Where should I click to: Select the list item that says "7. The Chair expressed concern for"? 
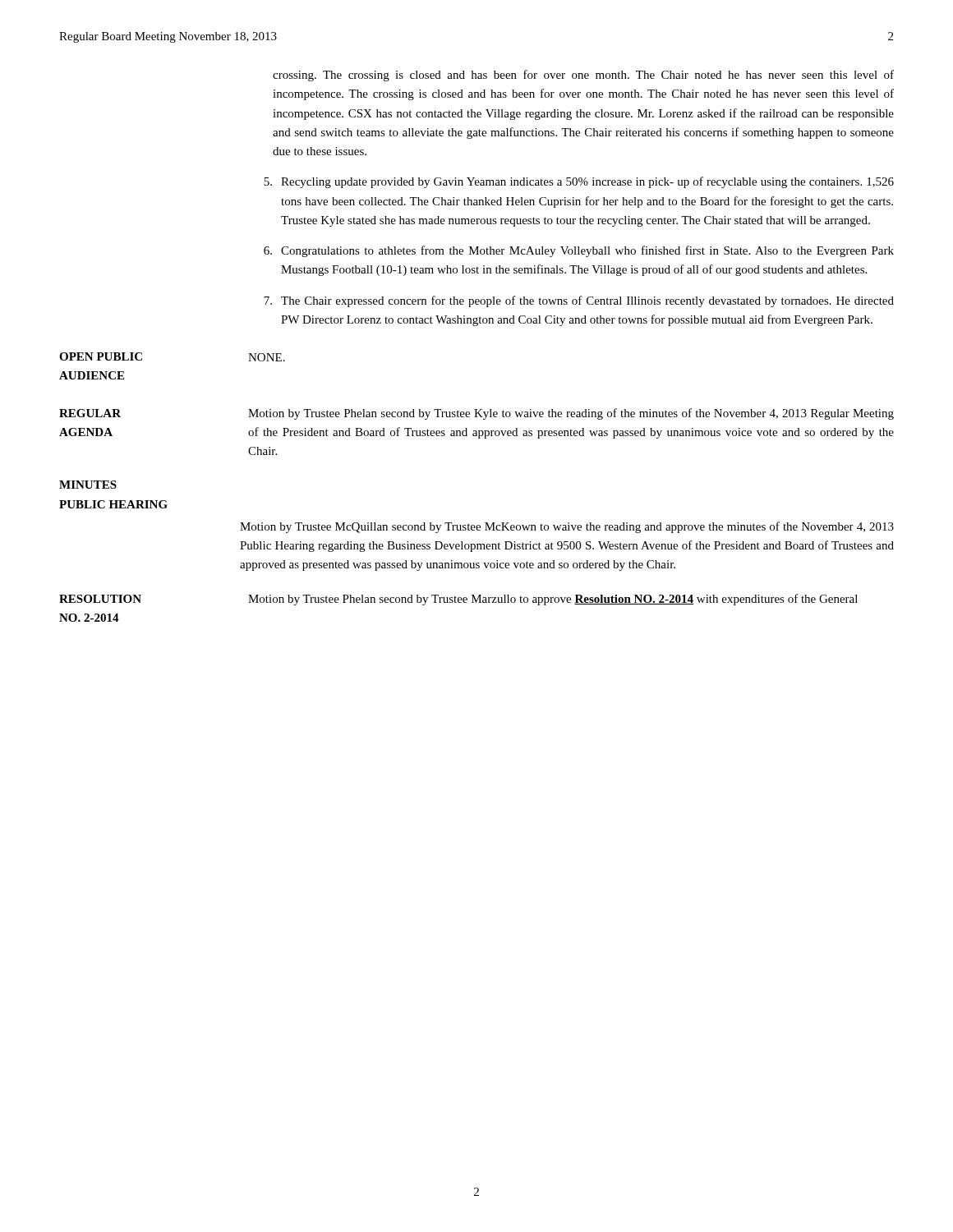click(567, 310)
